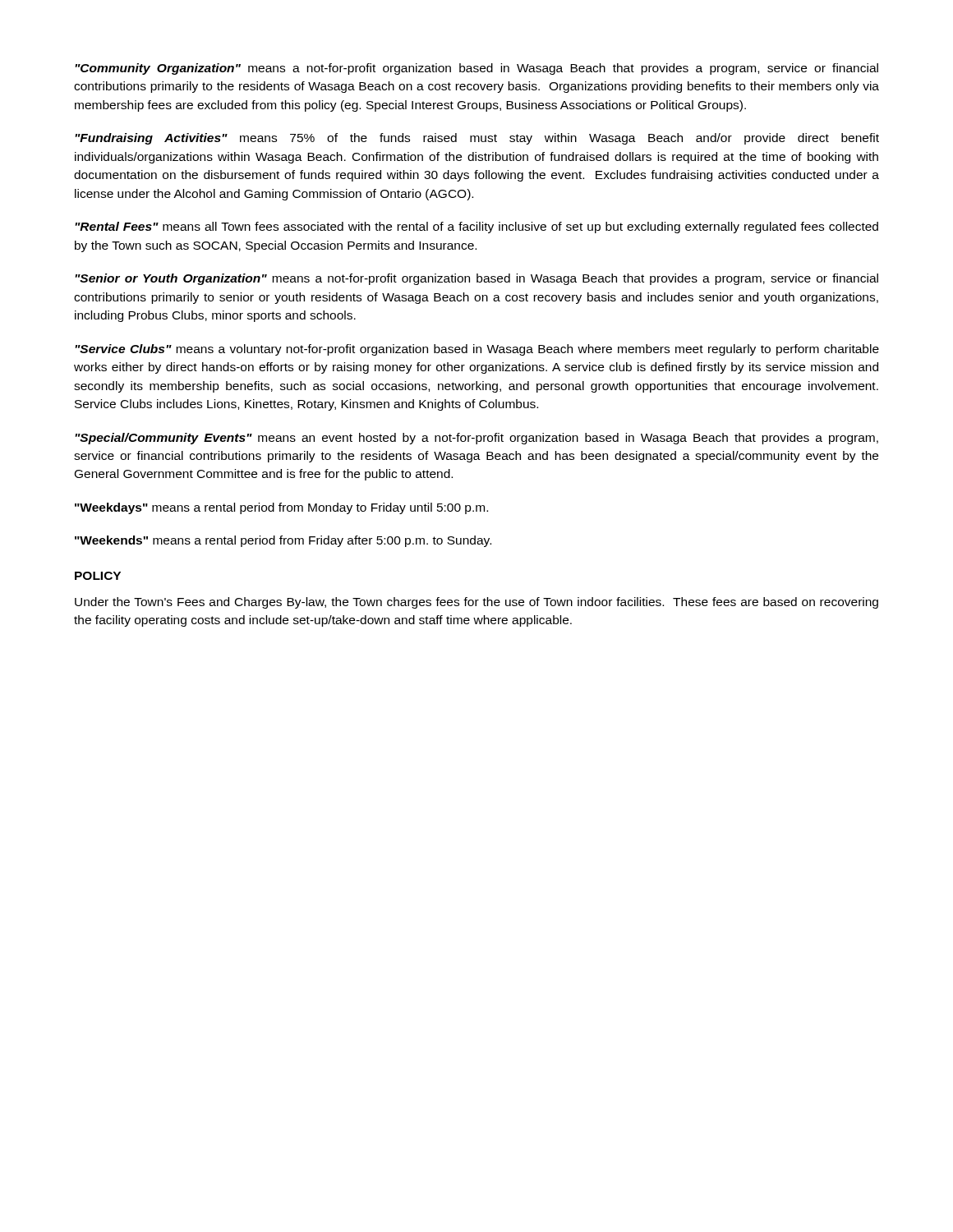Find the text block containing ""Rental Fees" means all"

[x=476, y=236]
